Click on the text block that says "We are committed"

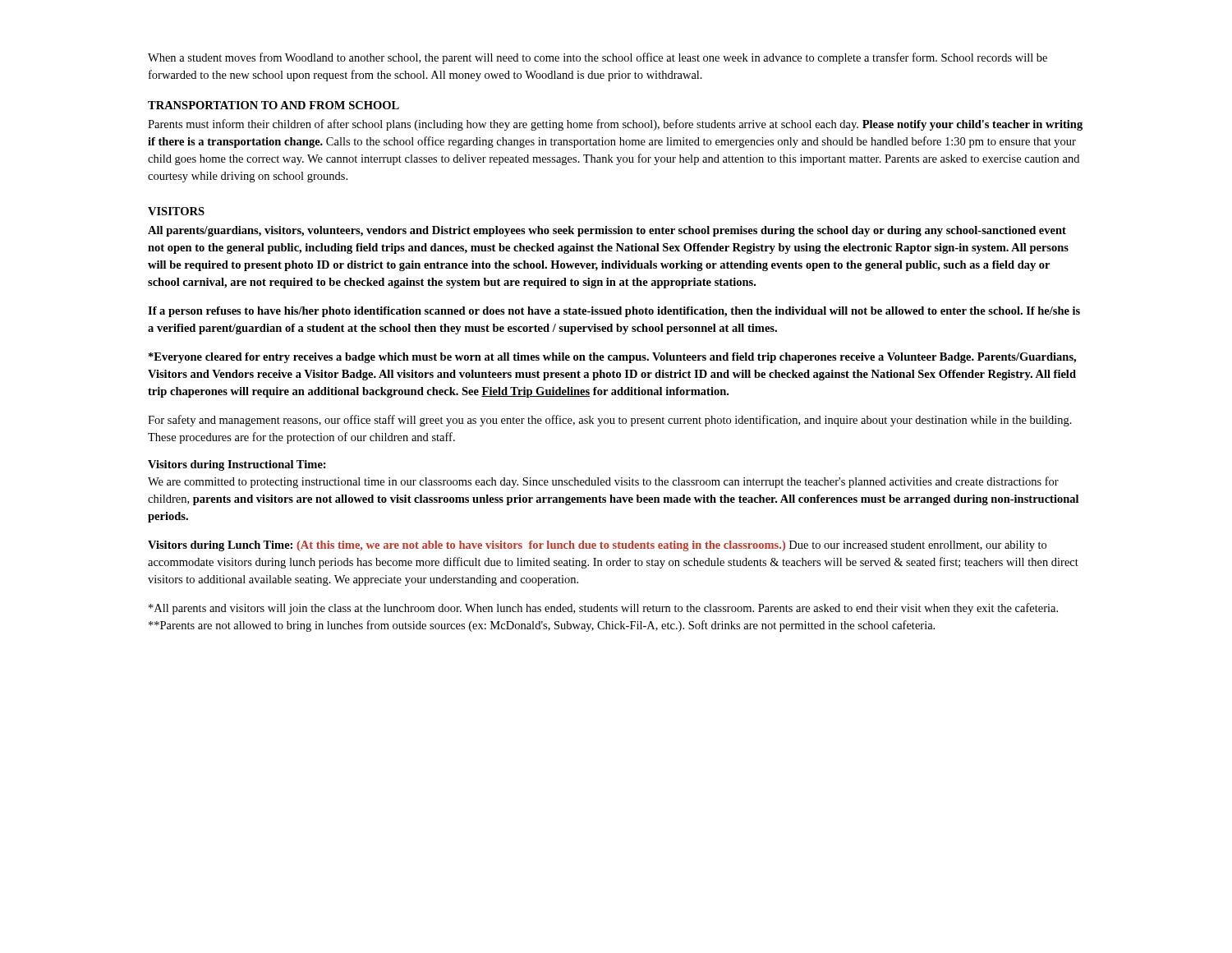pos(613,499)
